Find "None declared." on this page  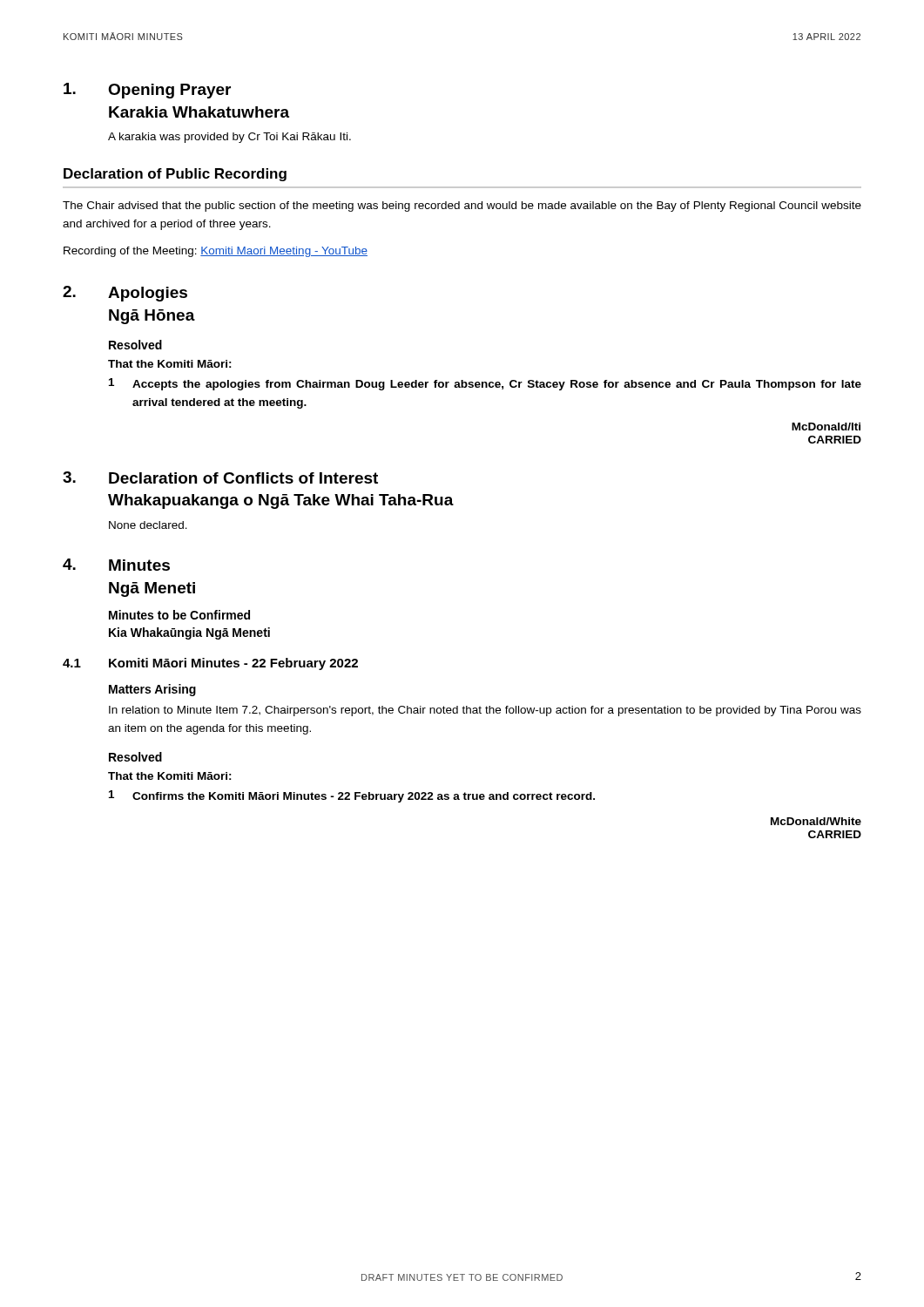tap(148, 525)
